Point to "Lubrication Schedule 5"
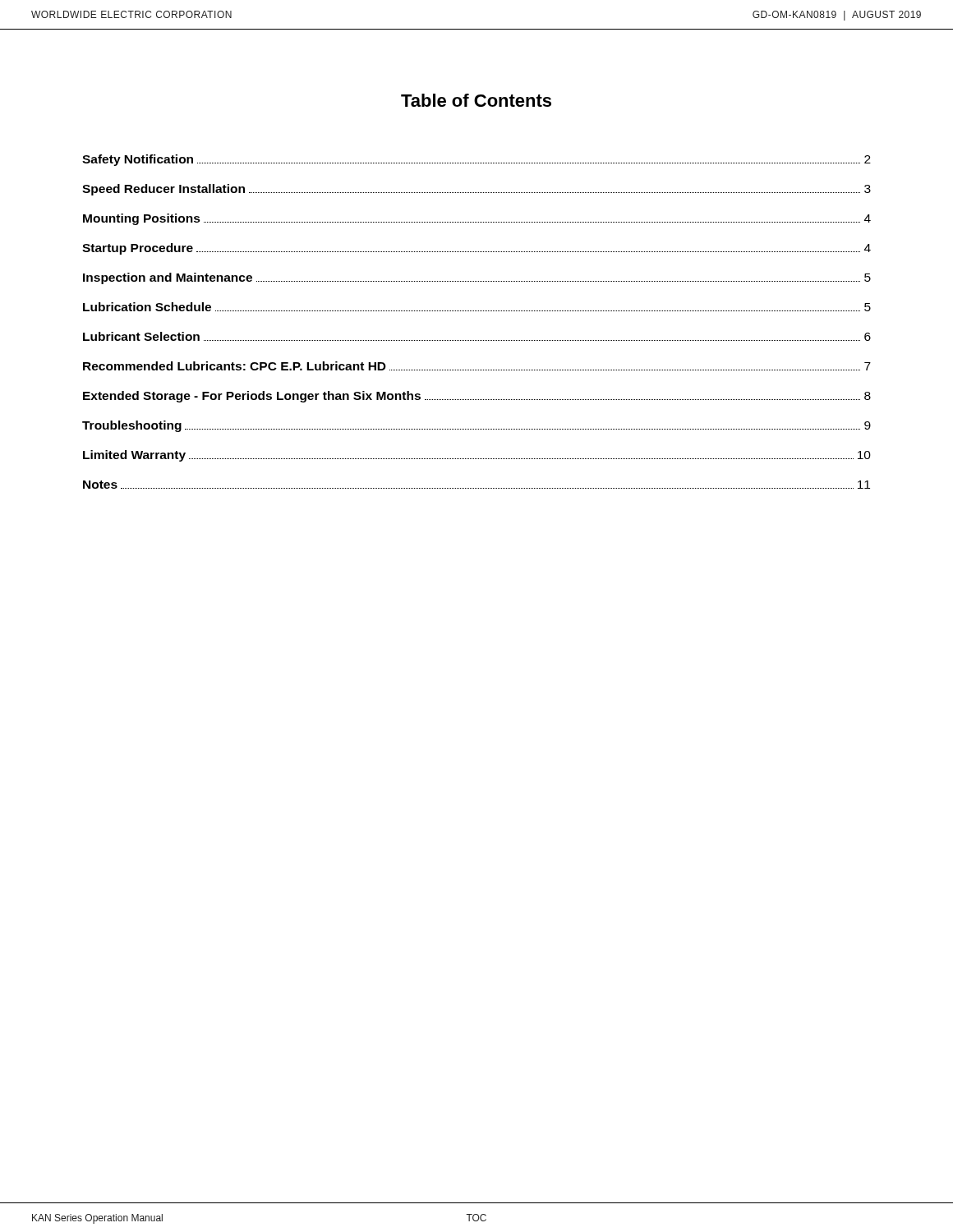This screenshot has width=953, height=1232. click(x=476, y=307)
